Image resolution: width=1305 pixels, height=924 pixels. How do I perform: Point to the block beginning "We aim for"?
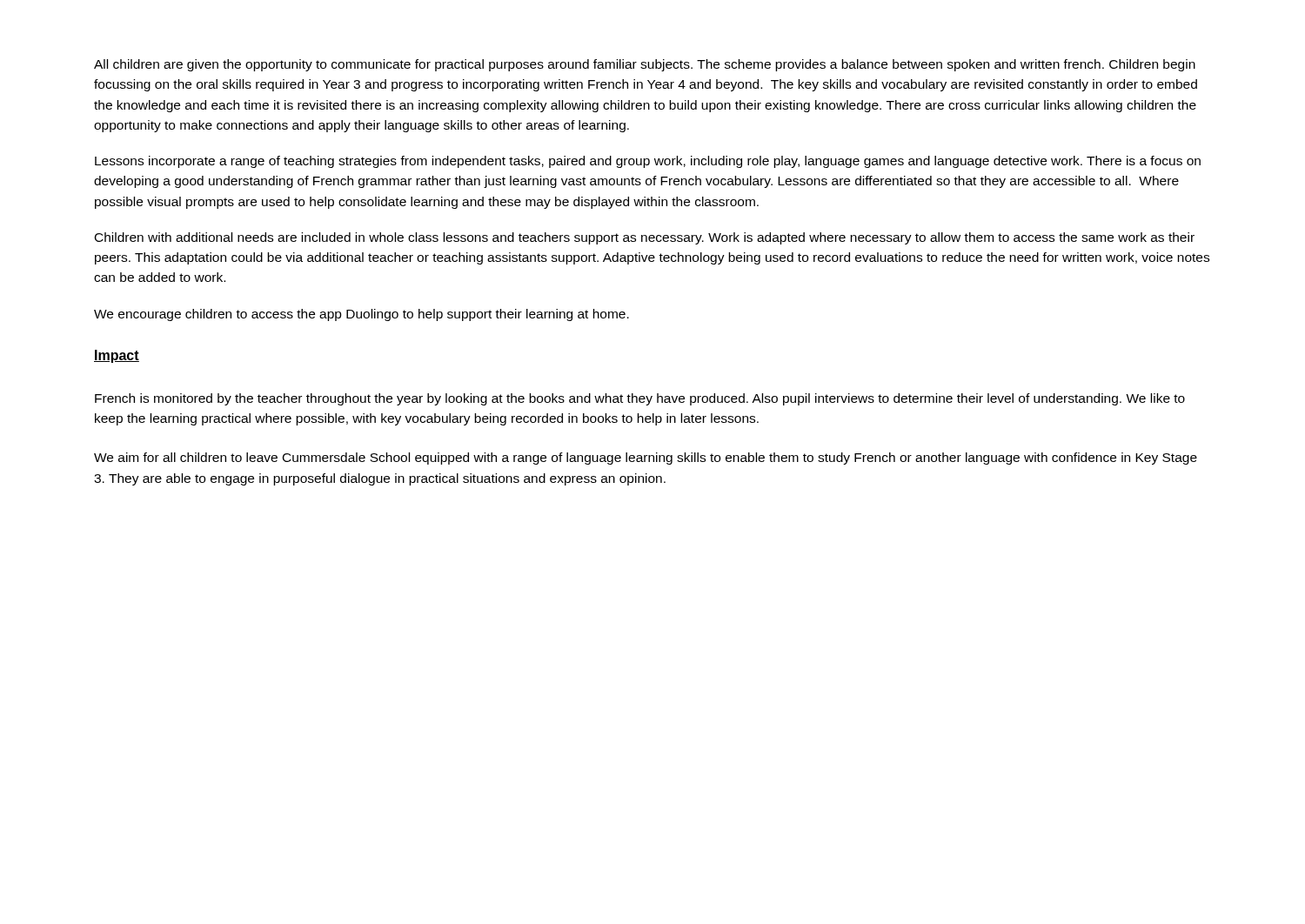(x=646, y=468)
